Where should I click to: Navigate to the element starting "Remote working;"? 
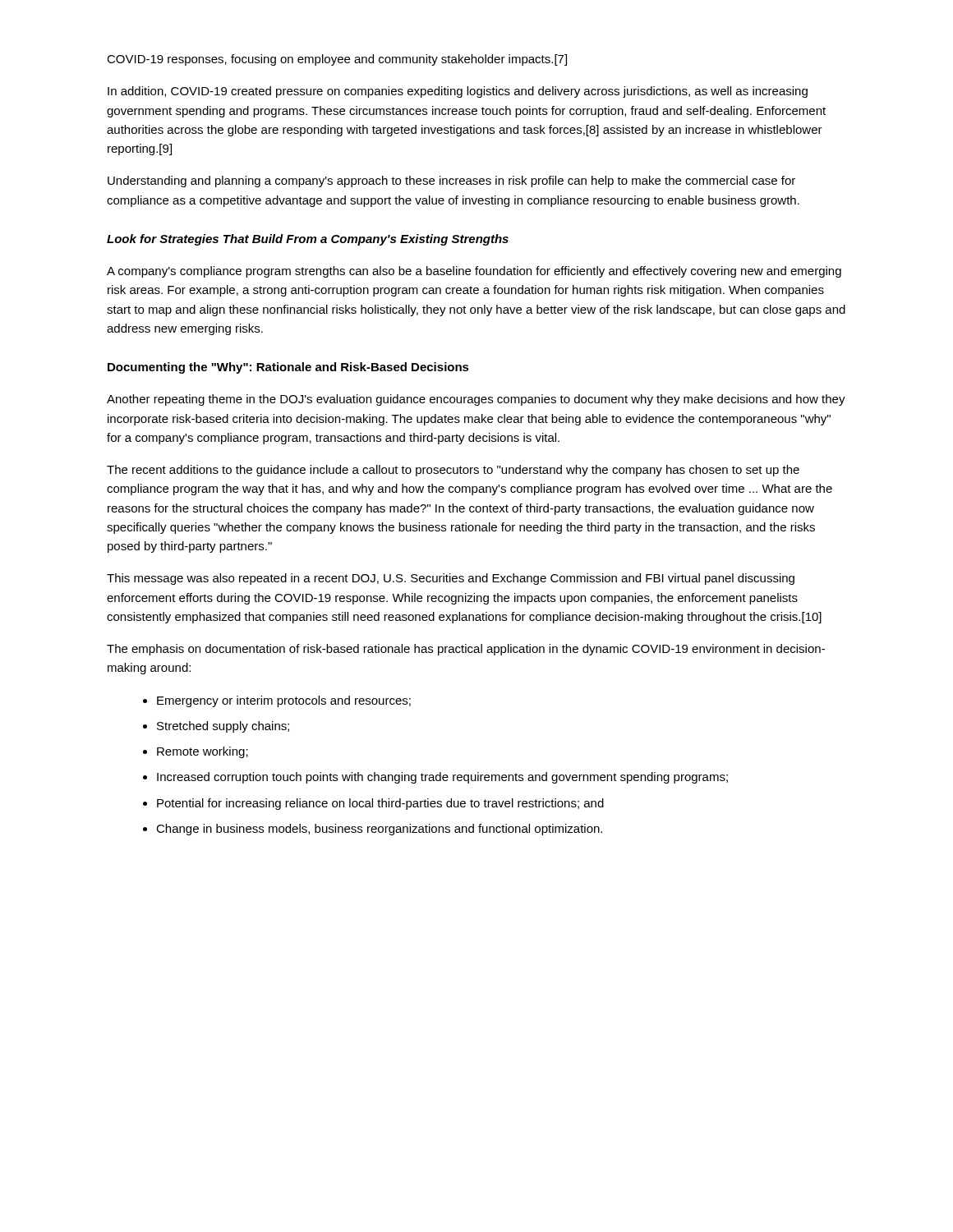[202, 751]
